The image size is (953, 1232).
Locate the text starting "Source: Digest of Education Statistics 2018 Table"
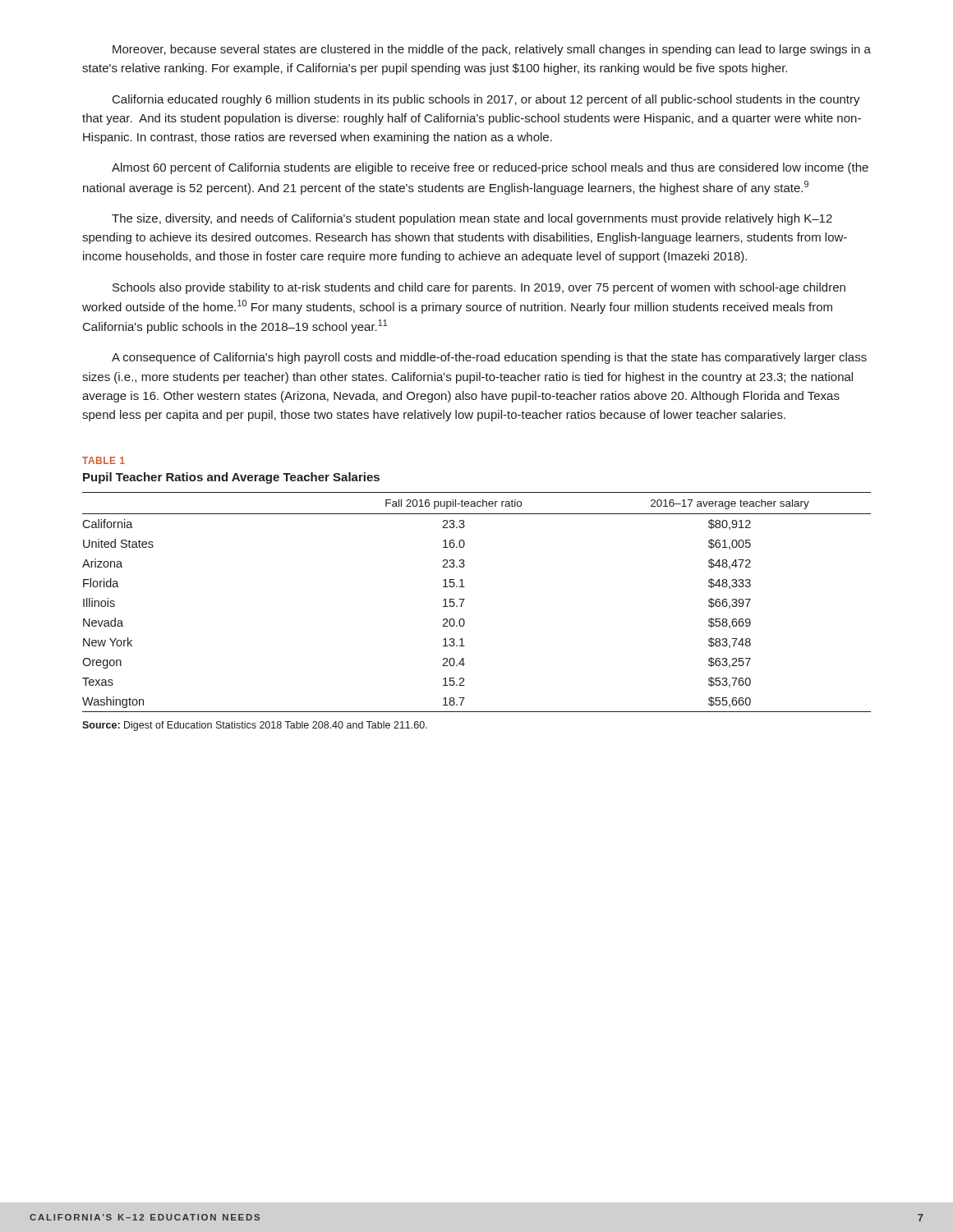[255, 725]
